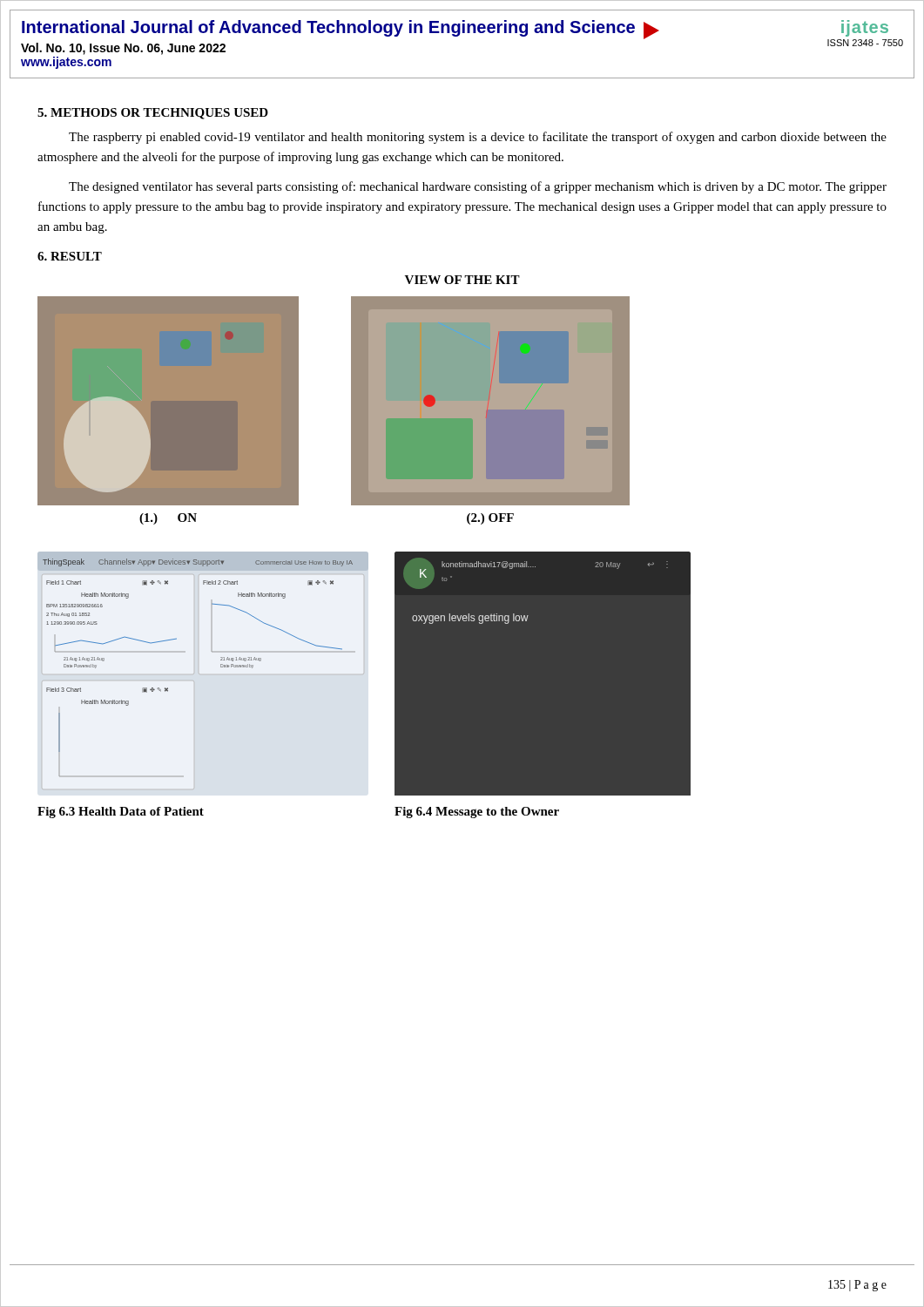Find "6. RESULT" on this page
The height and width of the screenshot is (1307, 924).
[x=69, y=256]
